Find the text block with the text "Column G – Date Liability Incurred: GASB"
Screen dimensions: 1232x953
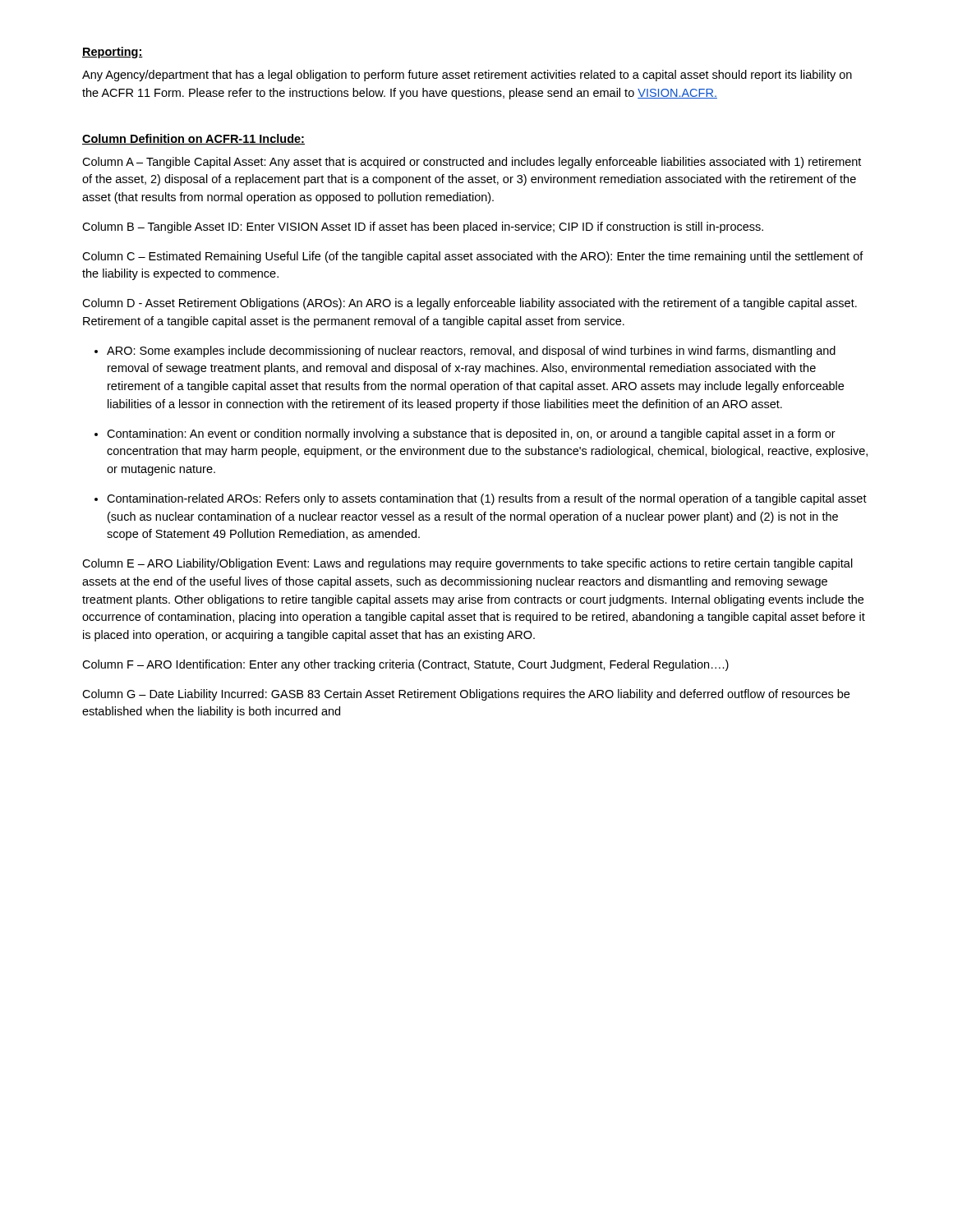click(466, 703)
